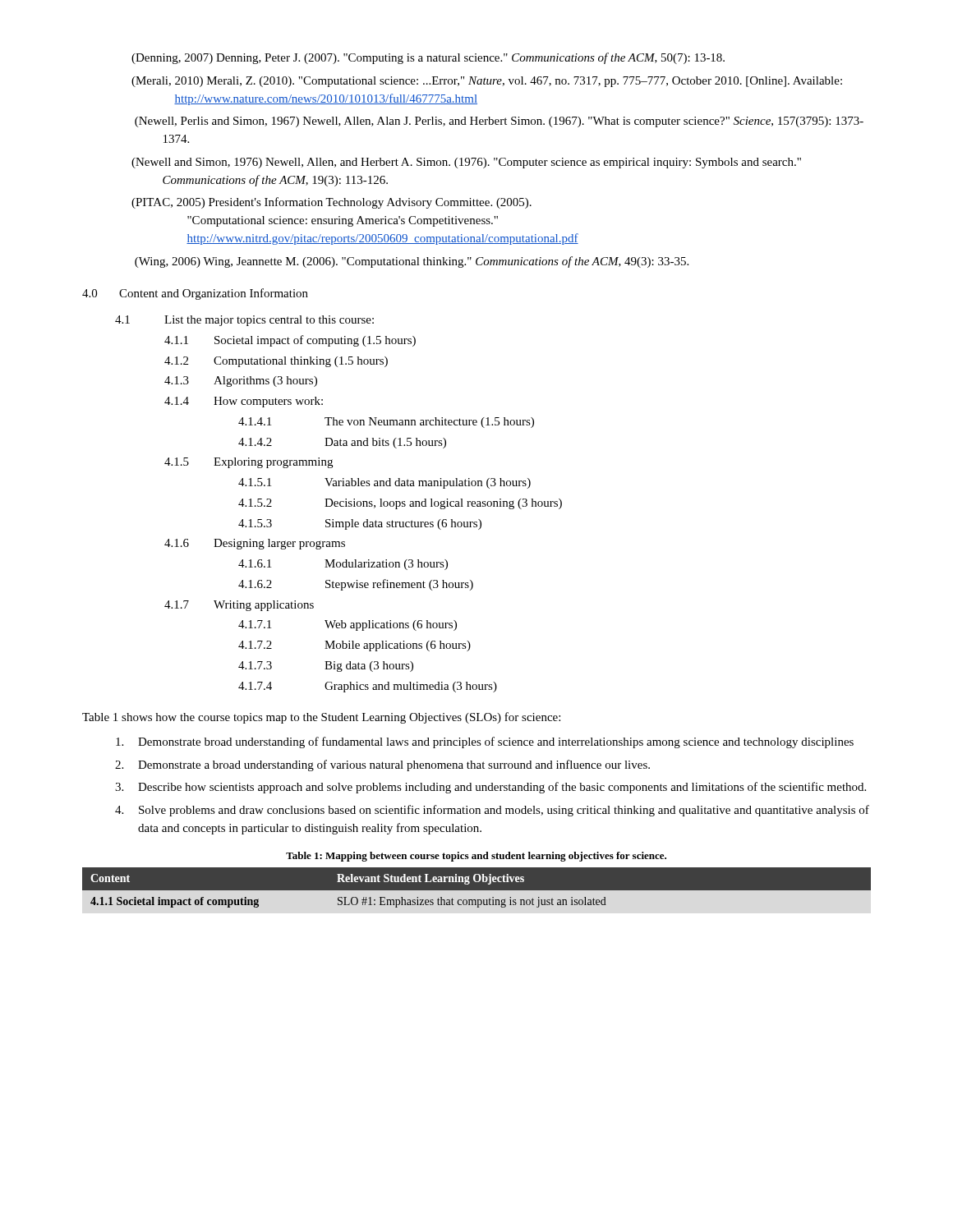Screen dimensions: 1232x953
Task: Locate the text "4.1.5.1 Variables and data manipulation (3 hours)"
Action: (x=384, y=483)
